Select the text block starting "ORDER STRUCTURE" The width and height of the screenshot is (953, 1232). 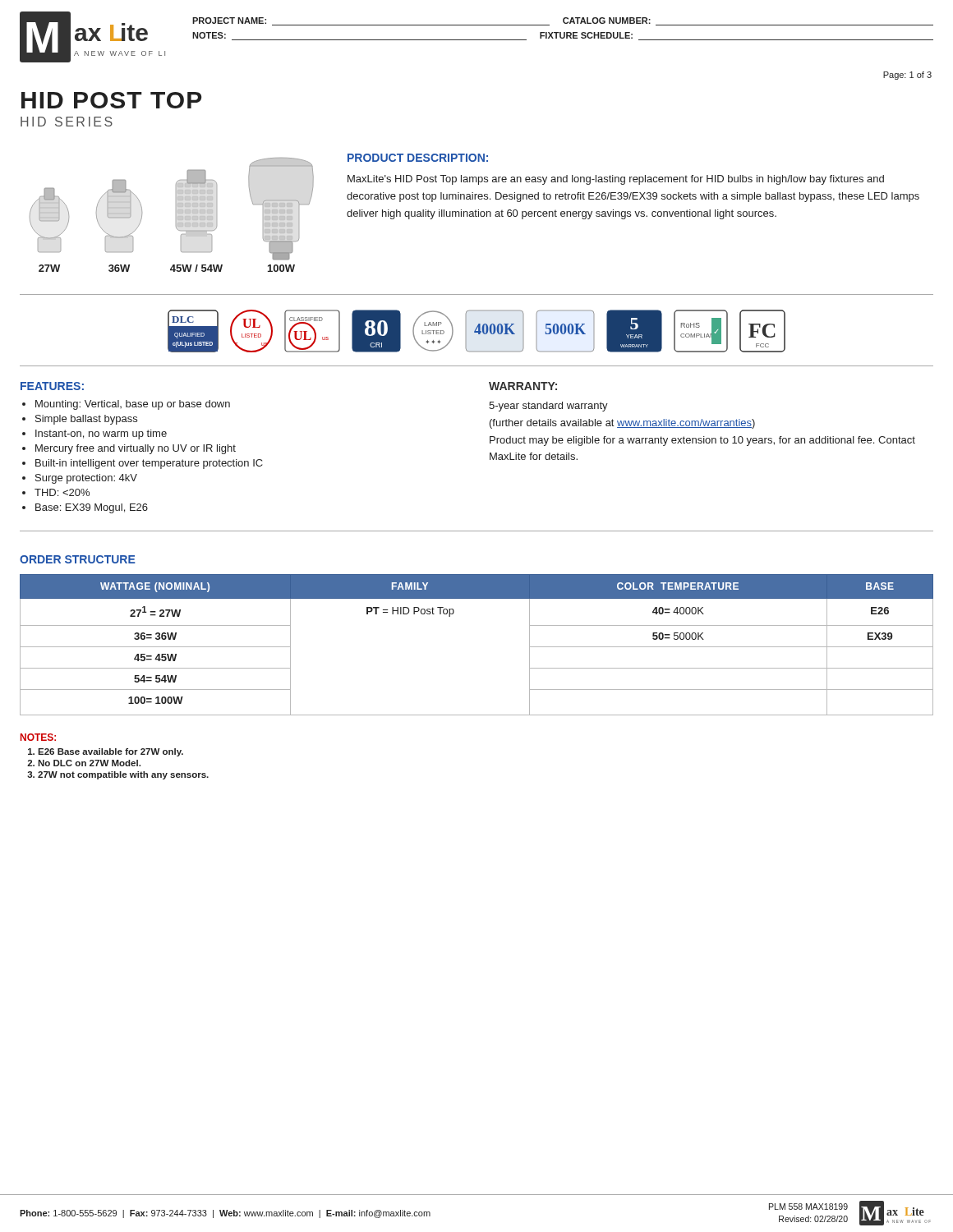[78, 559]
